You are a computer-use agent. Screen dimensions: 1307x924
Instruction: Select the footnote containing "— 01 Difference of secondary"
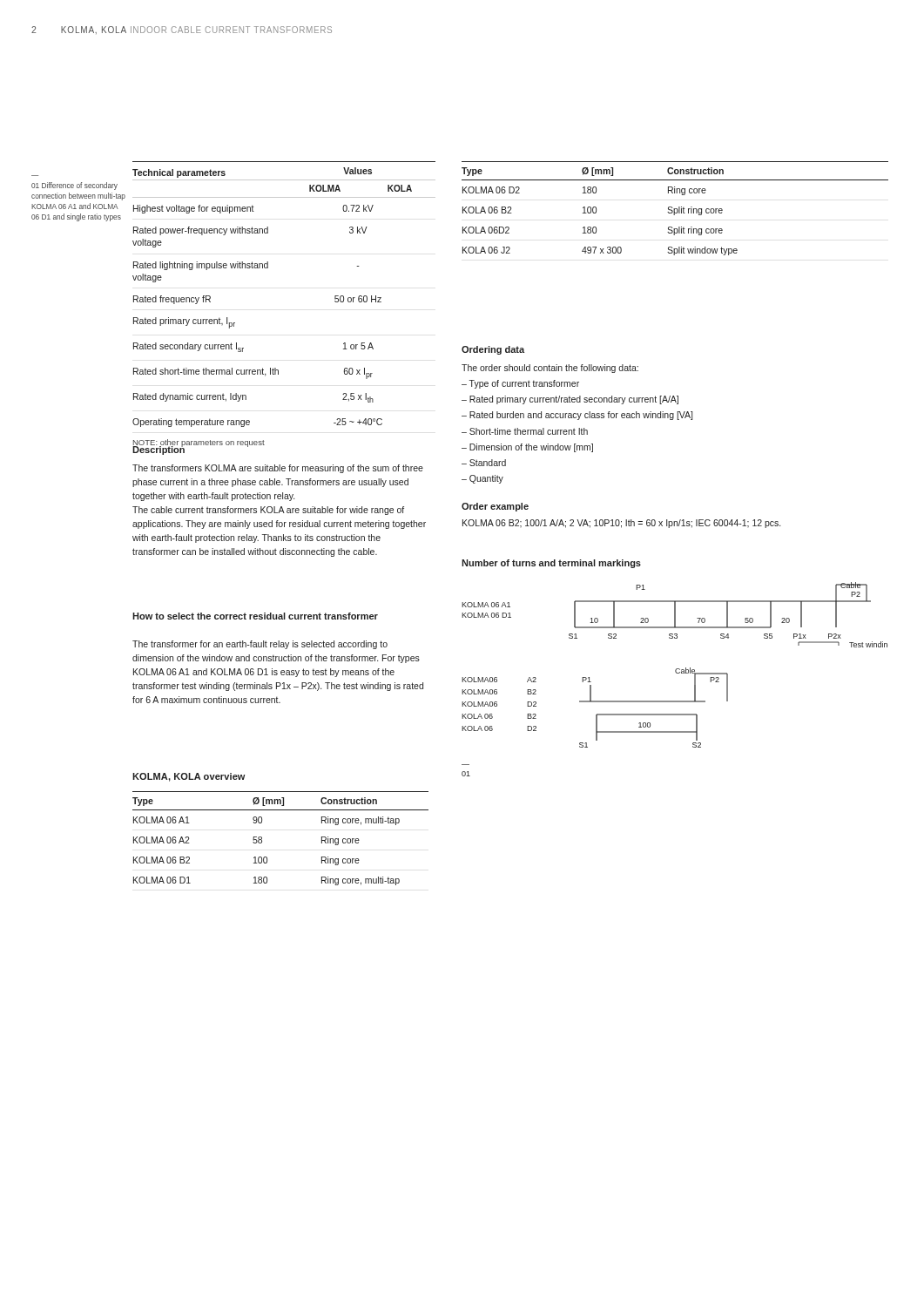pos(78,196)
